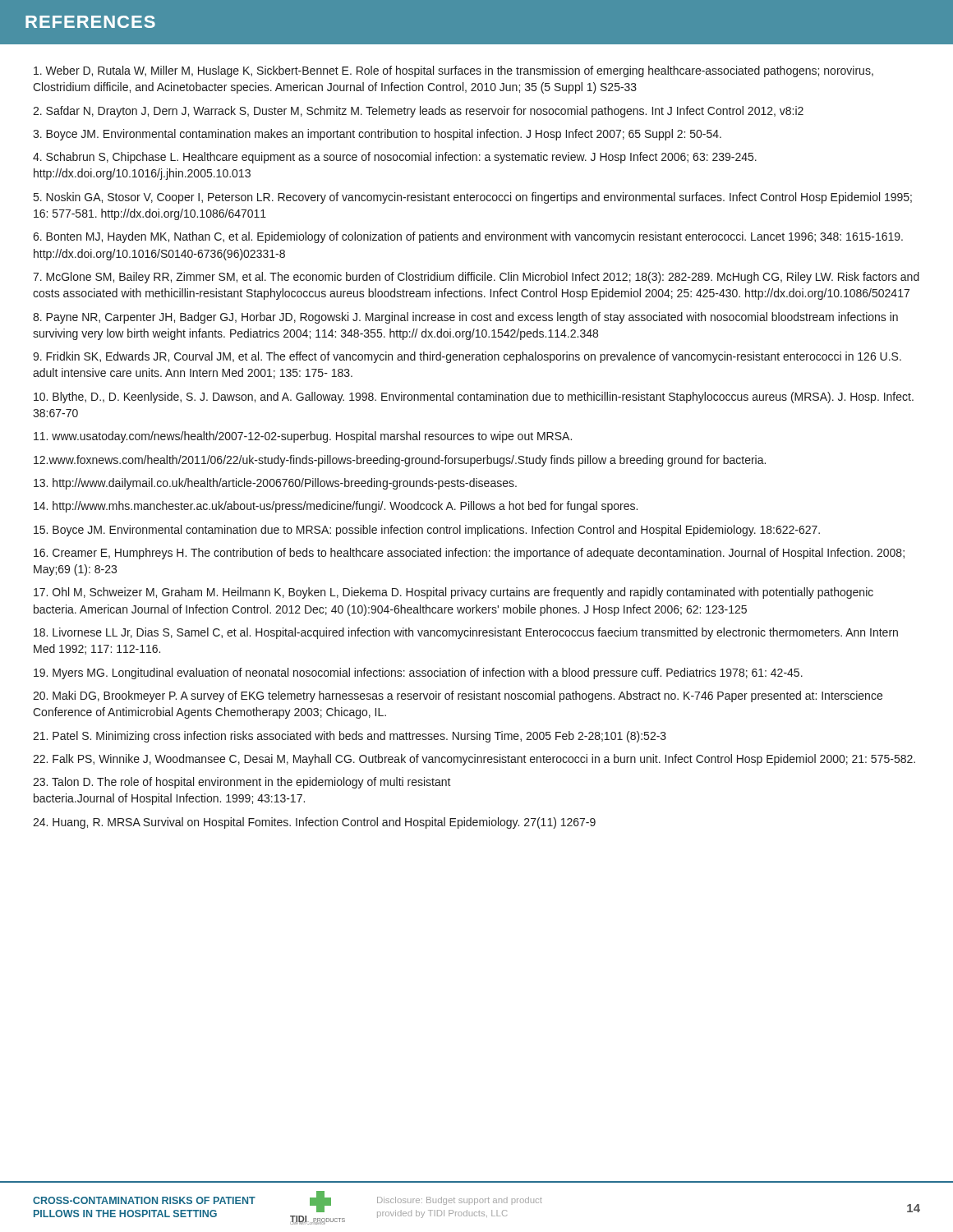Where is the passage that starts "7. McGlone SM, Bailey RR, Zimmer"?

(476, 285)
